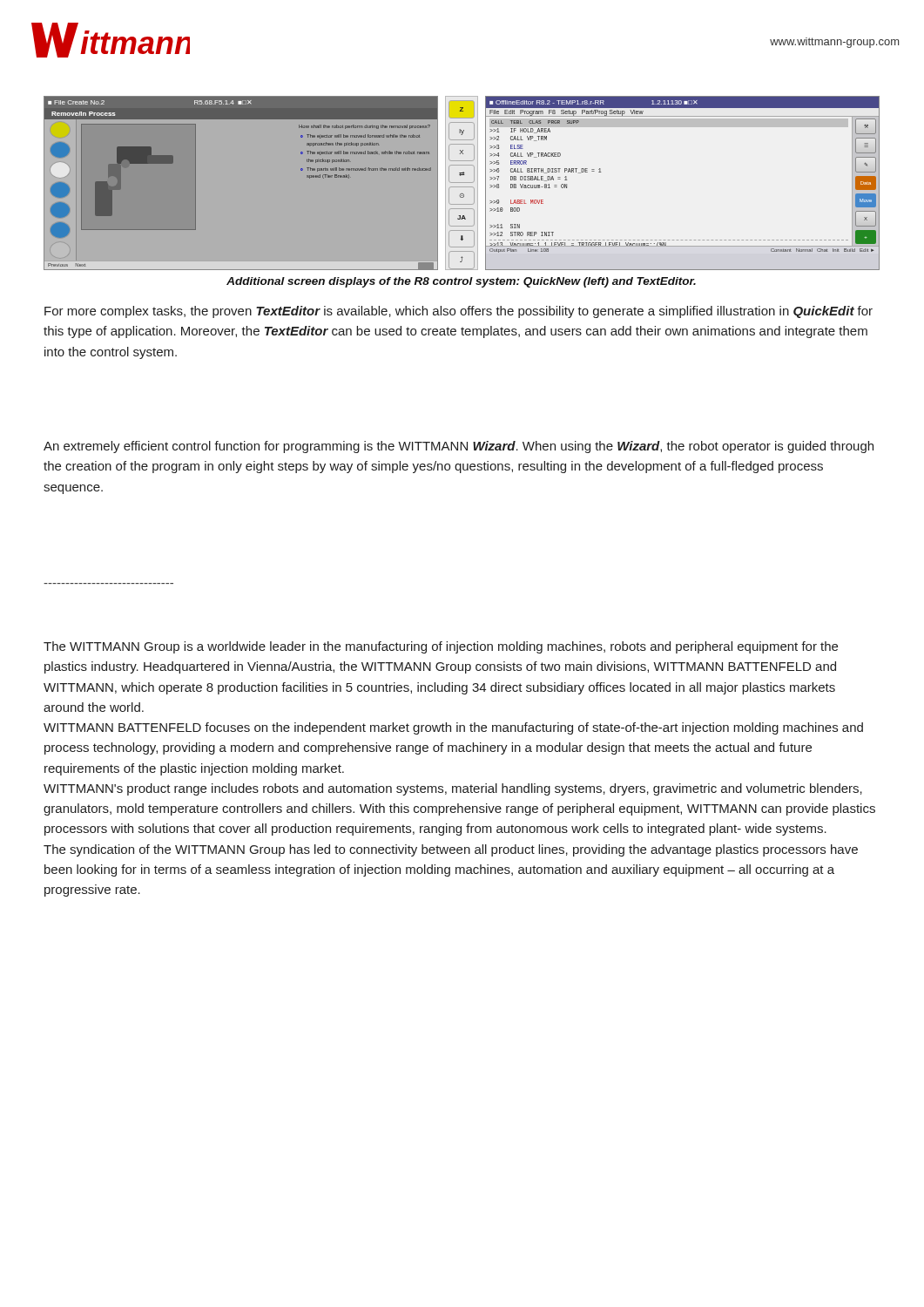Click the passage that begins "The WITTMANN Group is a worldwide leader"
Image resolution: width=924 pixels, height=1307 pixels.
441,647
